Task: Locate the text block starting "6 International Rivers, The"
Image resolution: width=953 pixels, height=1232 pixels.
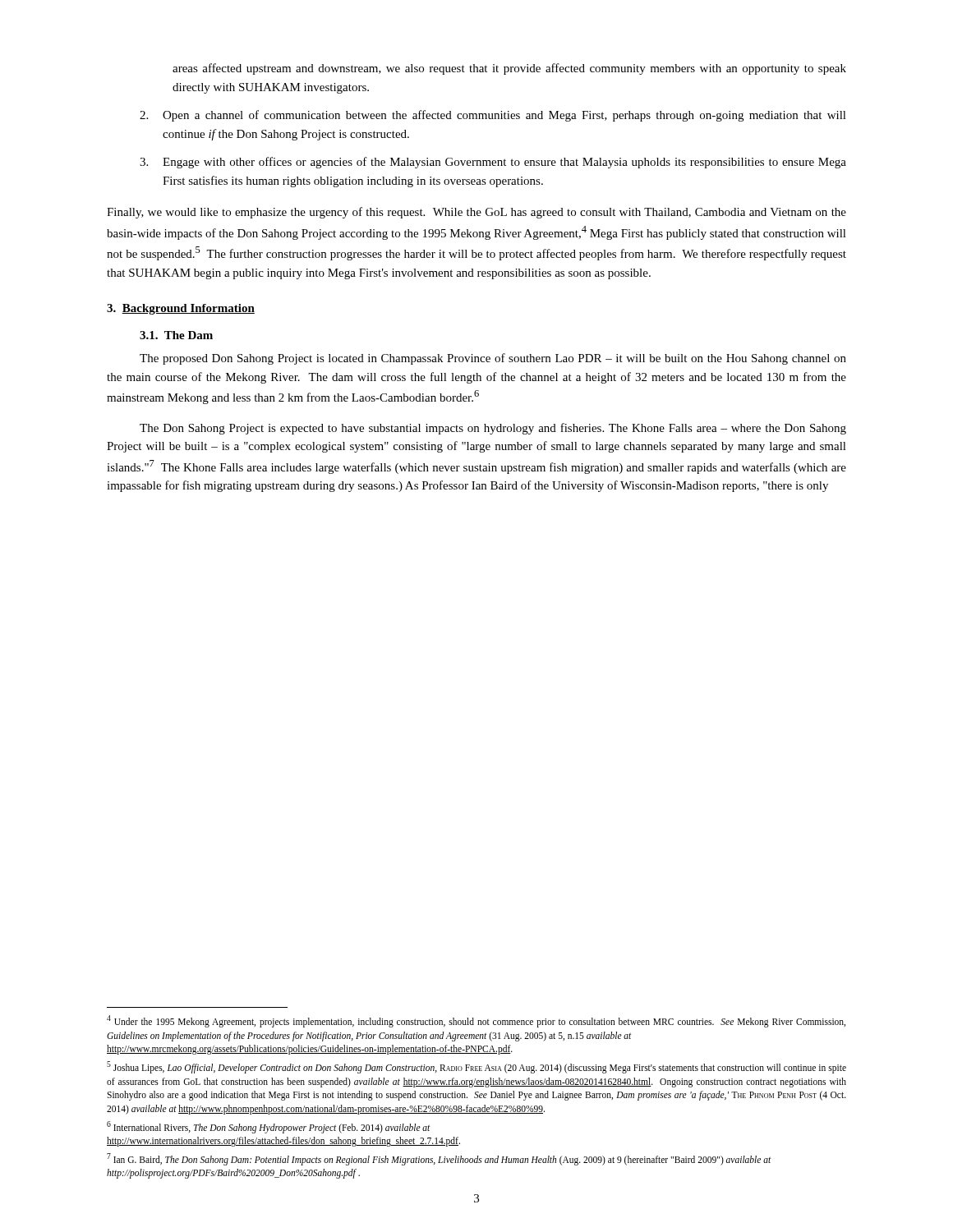Action: [284, 1133]
